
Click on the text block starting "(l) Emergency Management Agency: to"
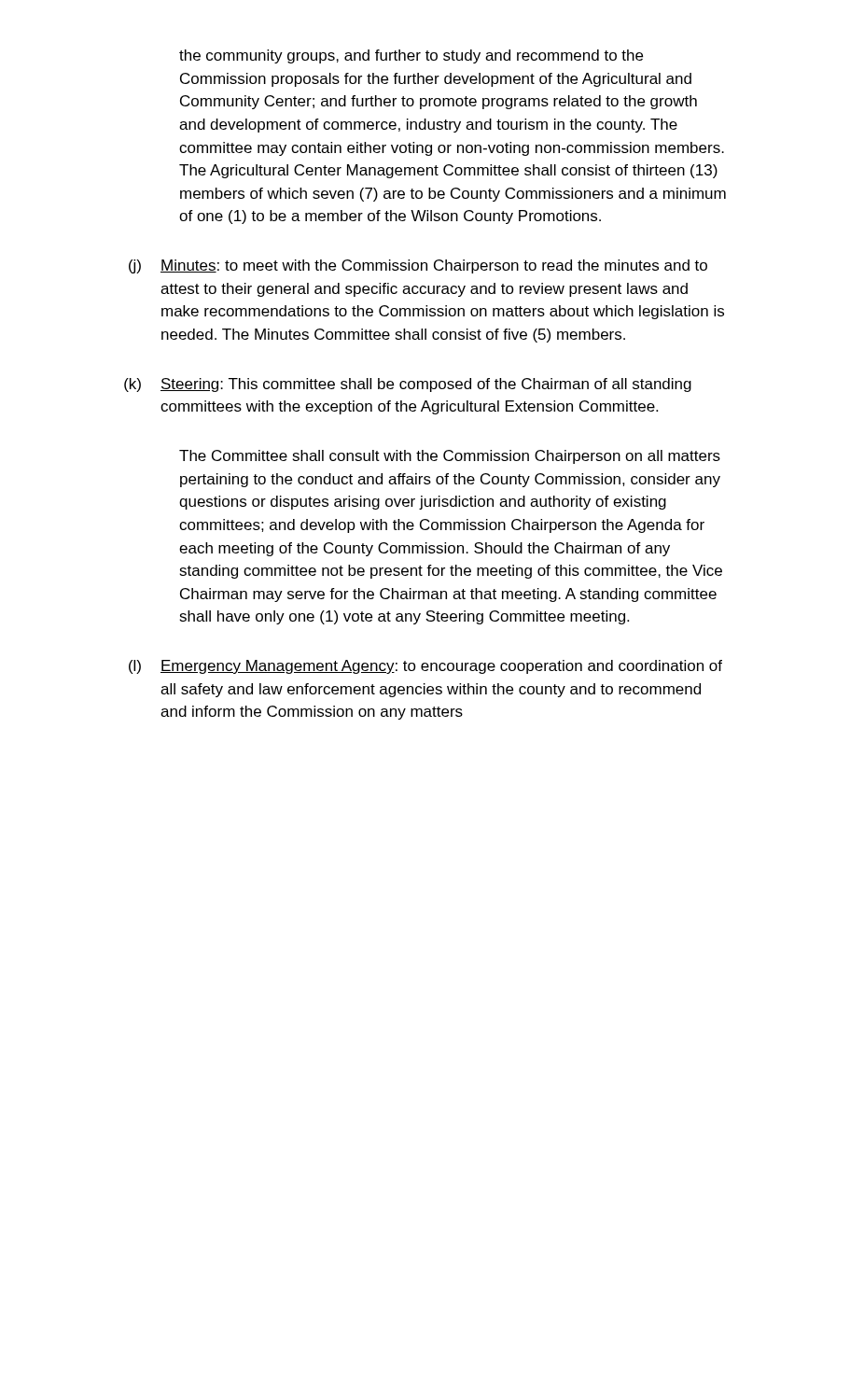pyautogui.click(x=397, y=690)
